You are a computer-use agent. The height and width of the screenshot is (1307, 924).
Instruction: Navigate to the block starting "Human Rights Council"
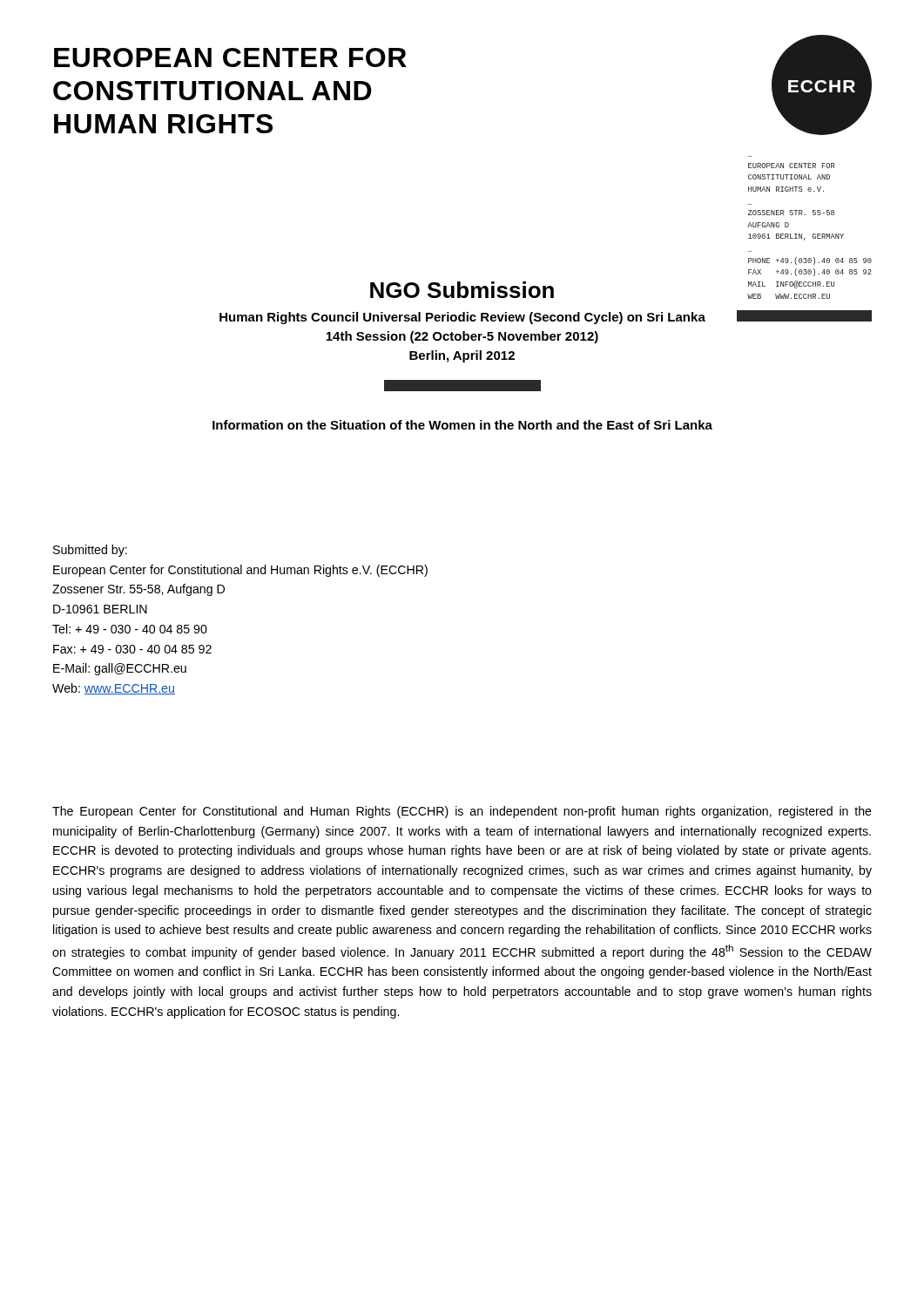point(462,336)
